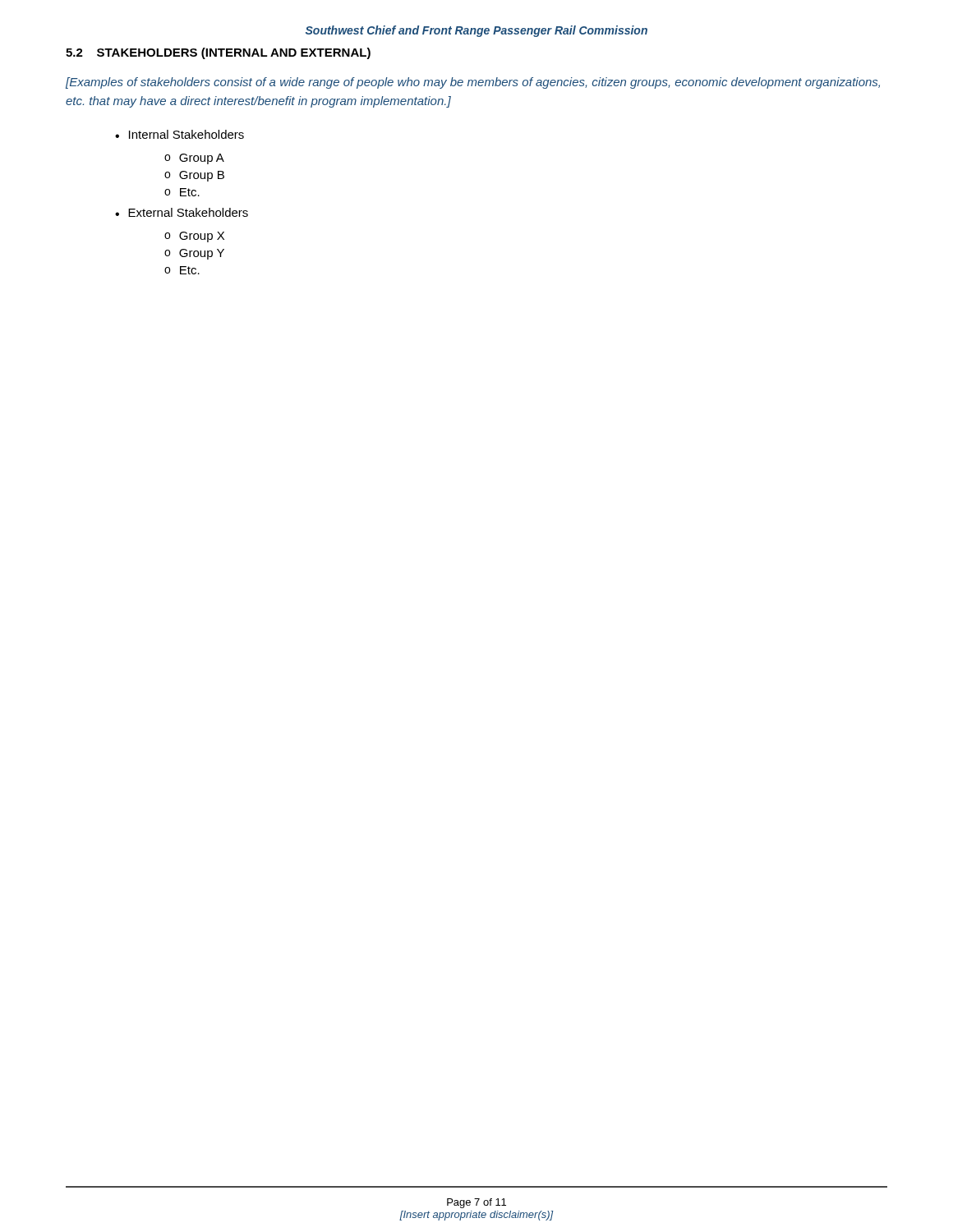This screenshot has height=1232, width=953.
Task: Locate the list item containing "o Group B"
Action: pyautogui.click(x=195, y=174)
